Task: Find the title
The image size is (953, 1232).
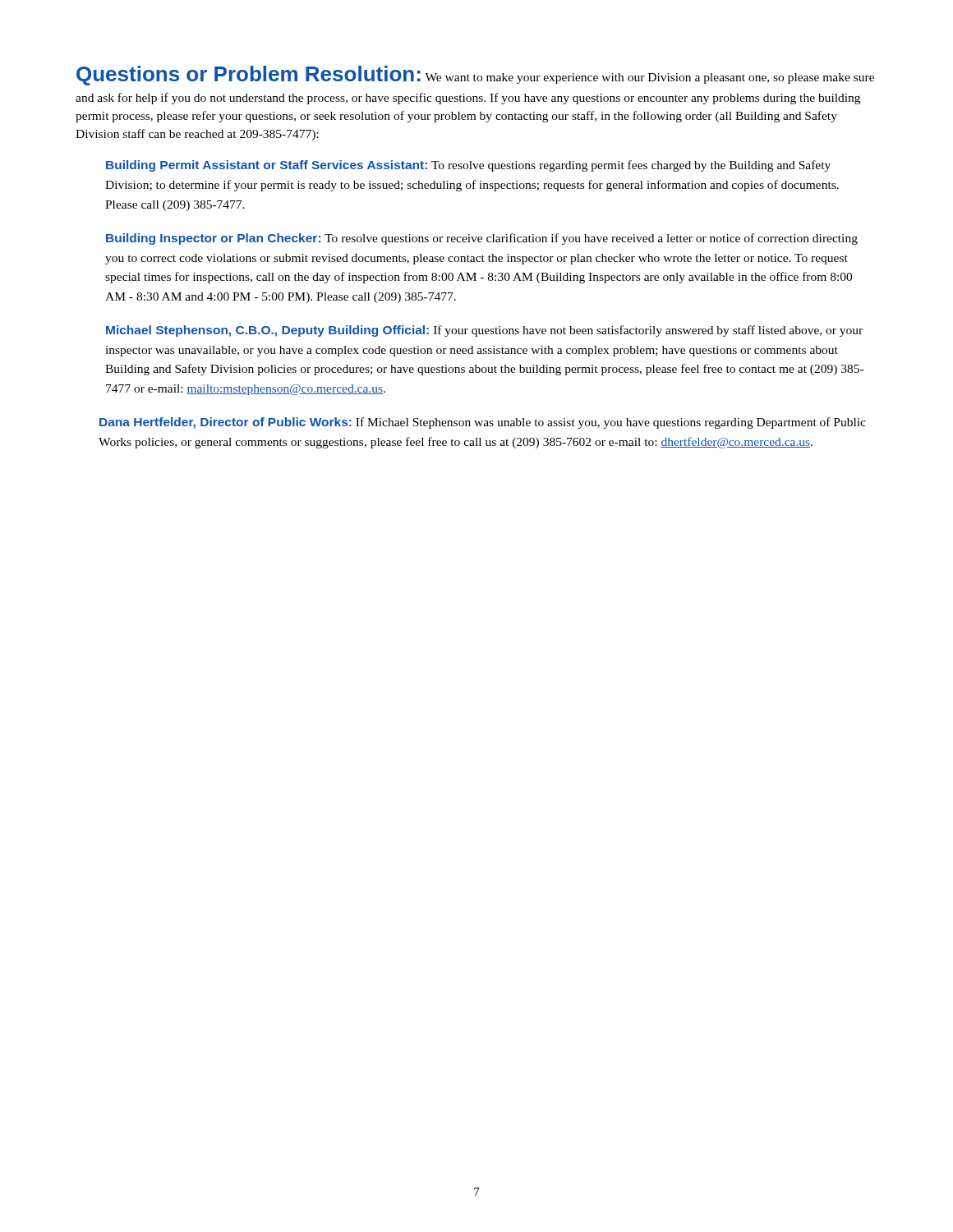Action: point(475,101)
